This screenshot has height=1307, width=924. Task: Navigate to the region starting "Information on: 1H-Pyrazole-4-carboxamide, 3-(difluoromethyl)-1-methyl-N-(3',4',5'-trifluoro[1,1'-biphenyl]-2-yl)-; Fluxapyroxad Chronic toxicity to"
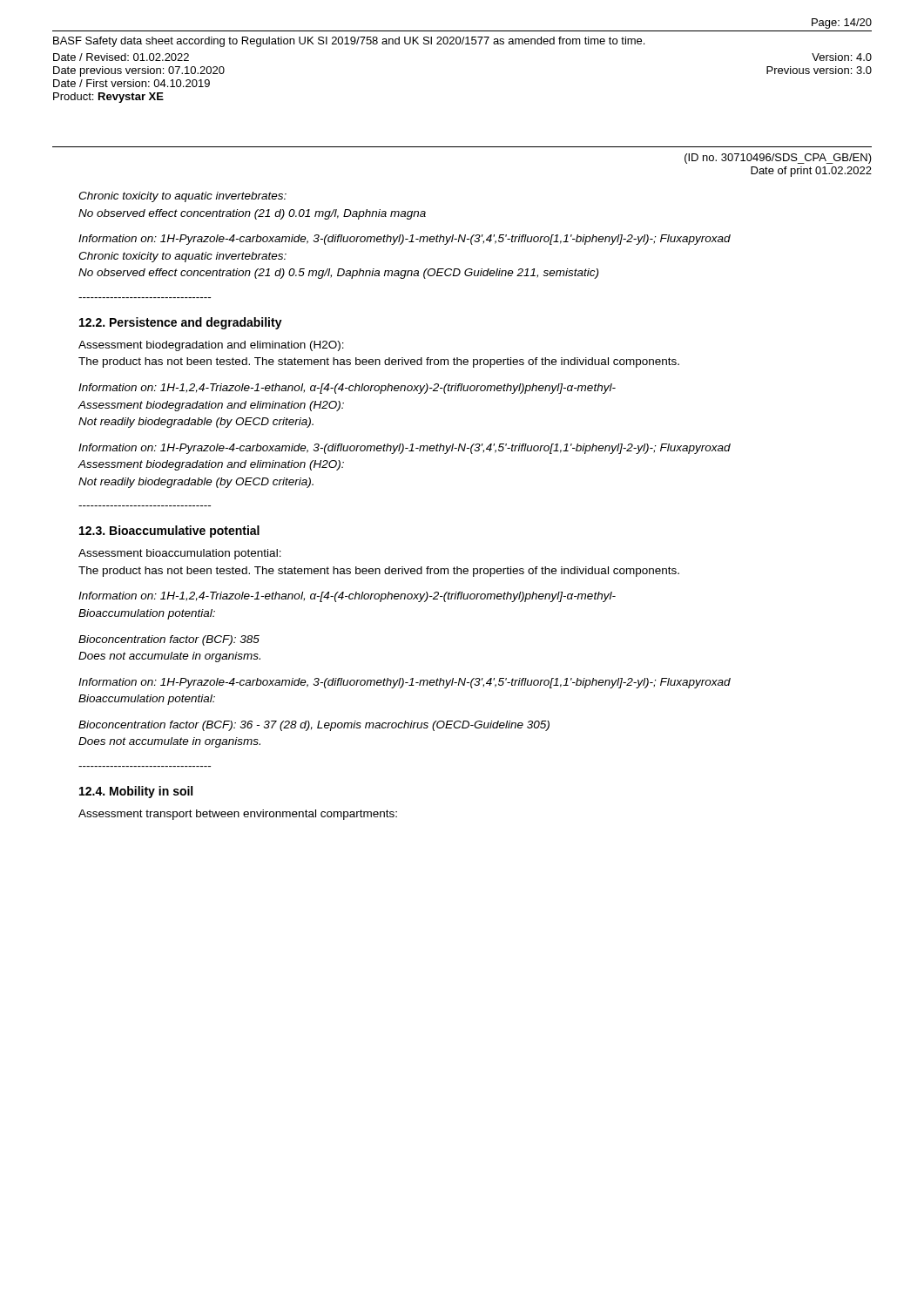click(x=404, y=255)
